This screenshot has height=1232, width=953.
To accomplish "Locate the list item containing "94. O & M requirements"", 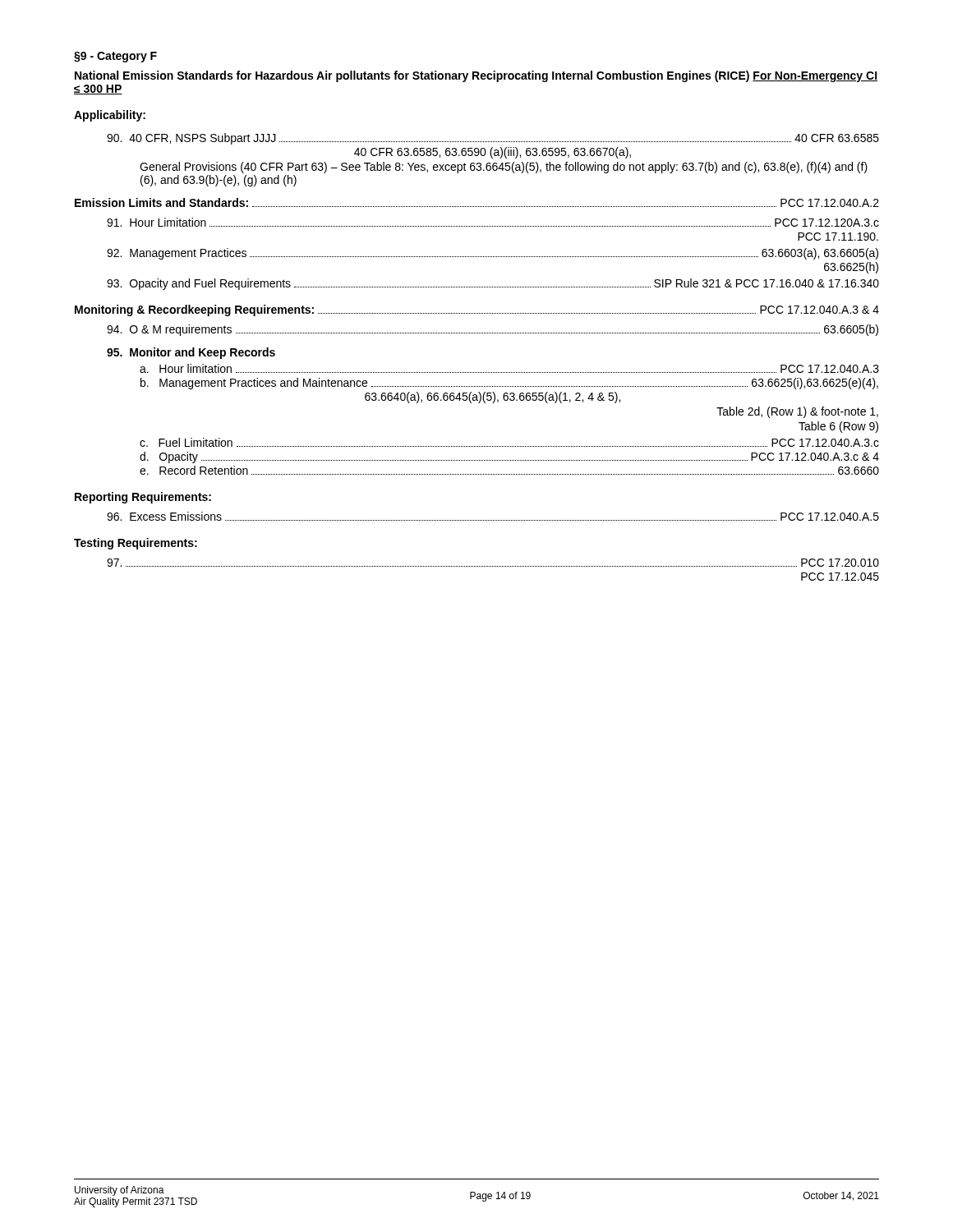I will (493, 329).
